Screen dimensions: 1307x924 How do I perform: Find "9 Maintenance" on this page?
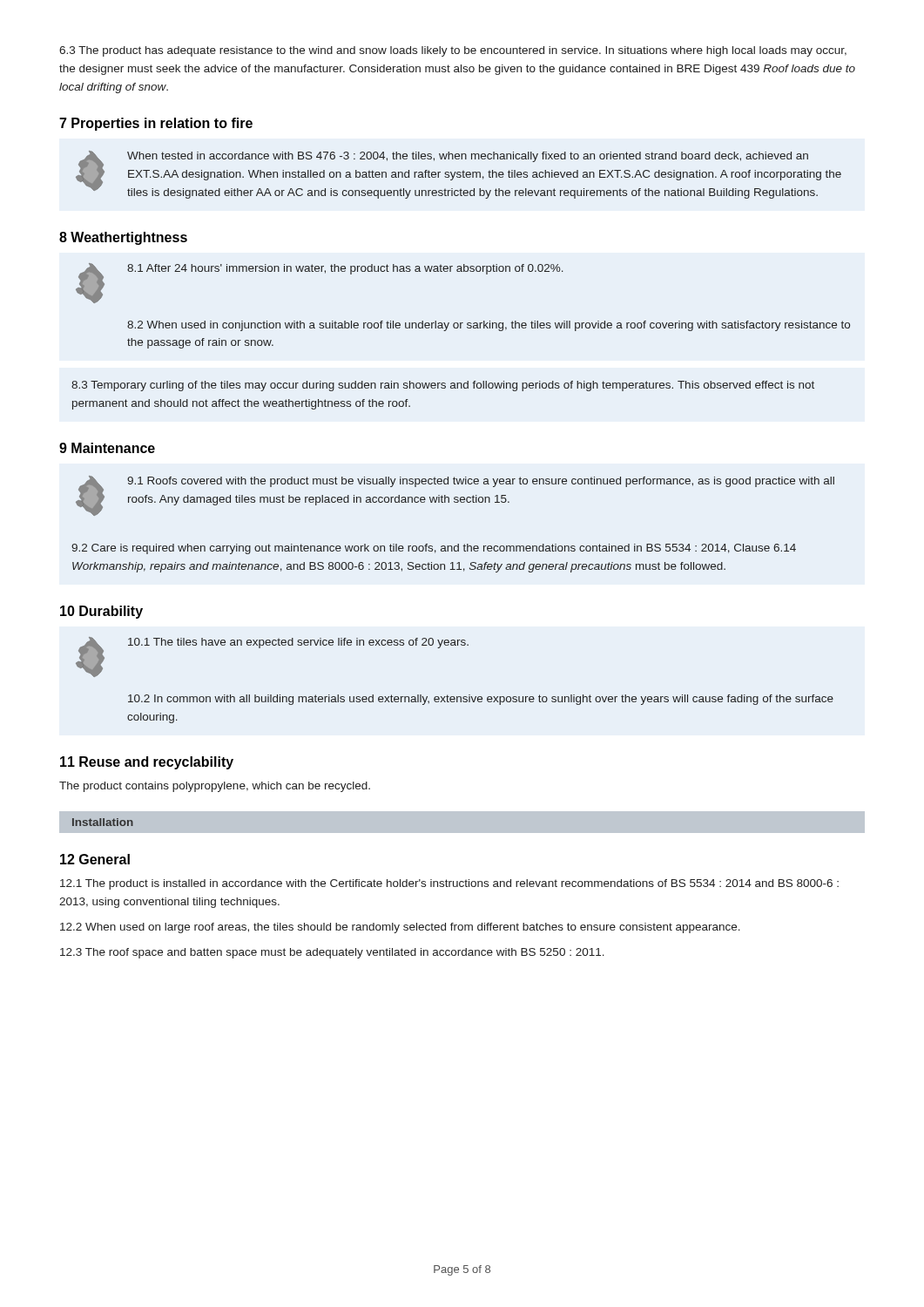tap(107, 448)
